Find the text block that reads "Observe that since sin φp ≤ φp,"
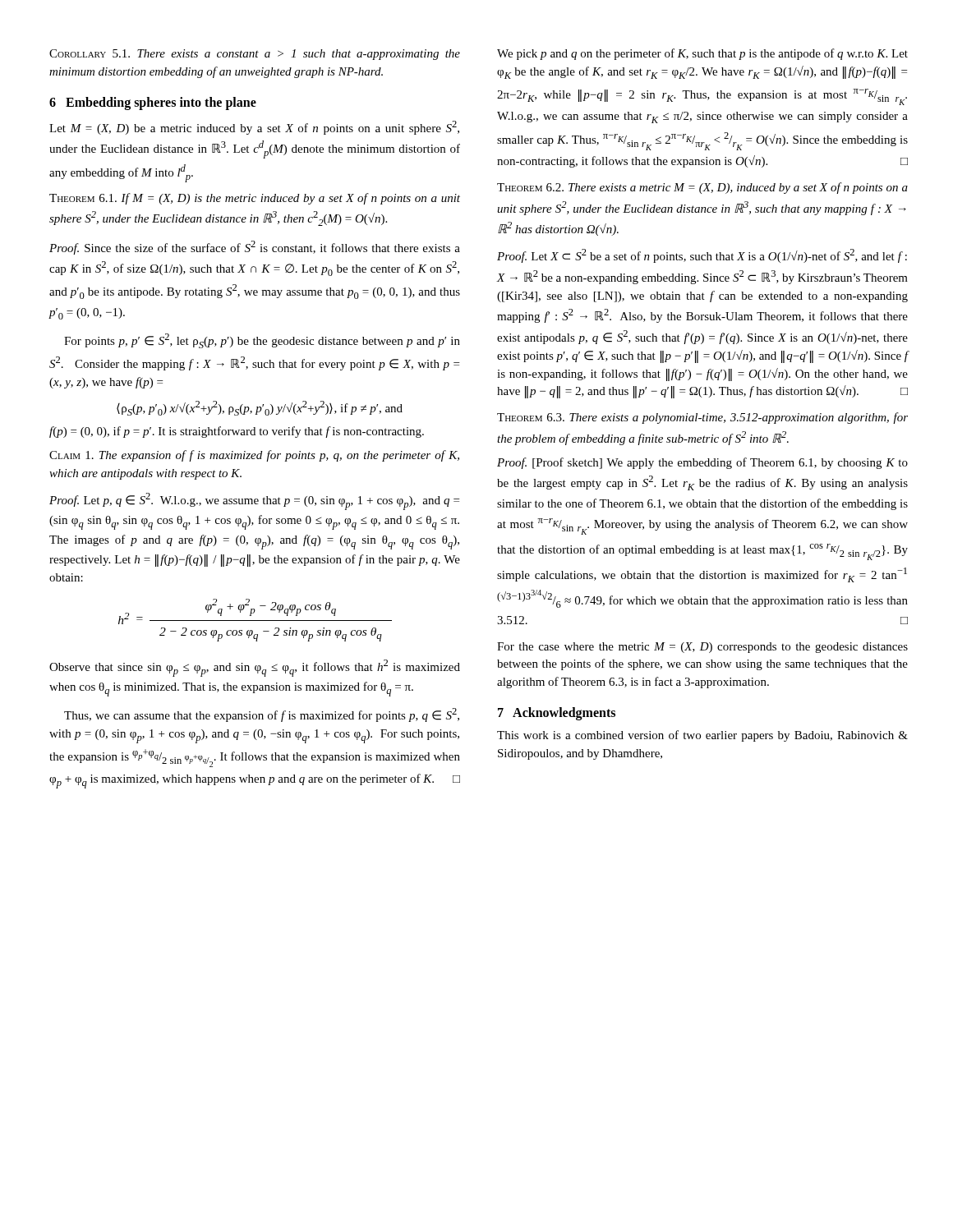The height and width of the screenshot is (1232, 953). 255,723
